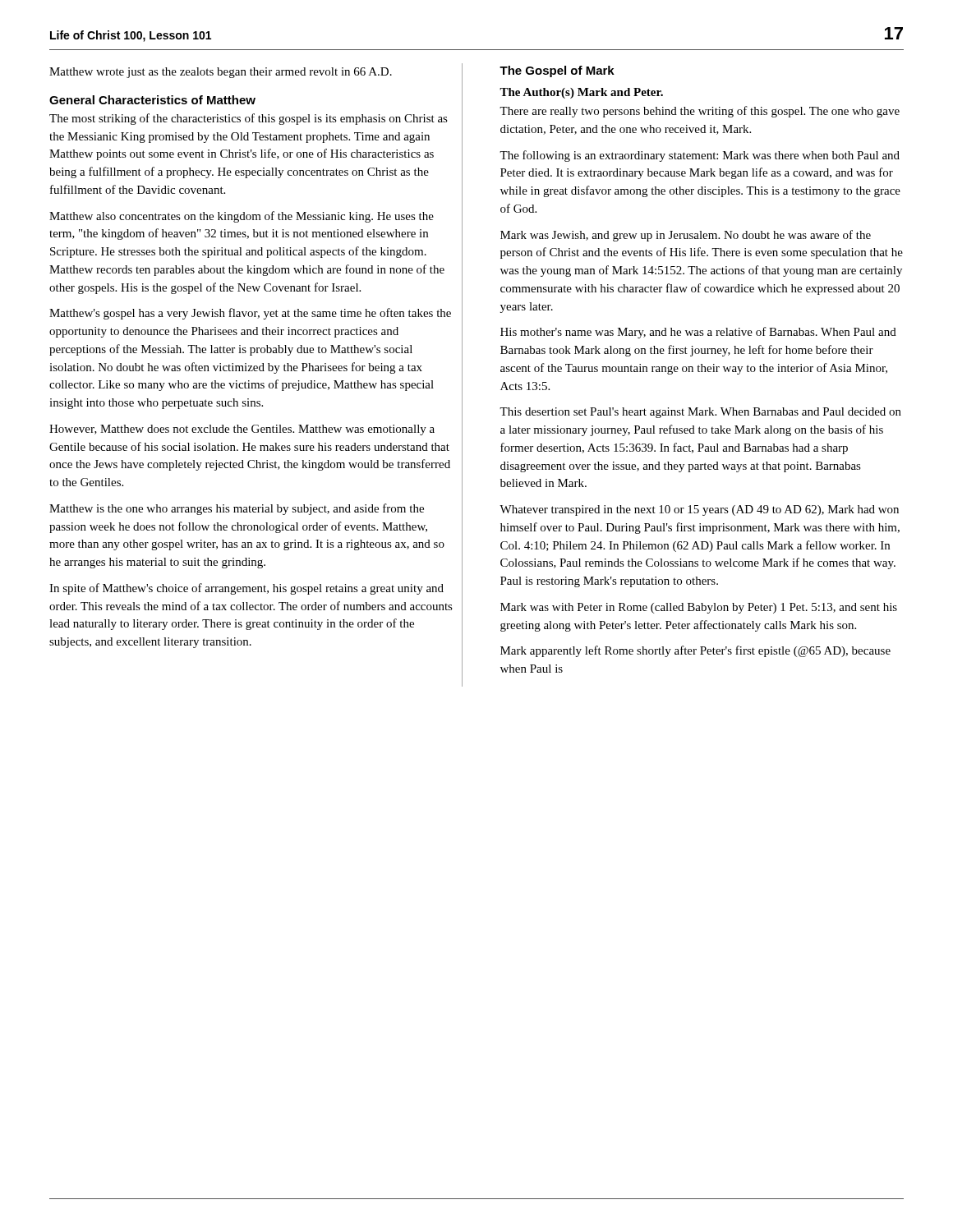The image size is (953, 1232).
Task: Point to "The Gospel of Mark"
Action: click(x=557, y=70)
